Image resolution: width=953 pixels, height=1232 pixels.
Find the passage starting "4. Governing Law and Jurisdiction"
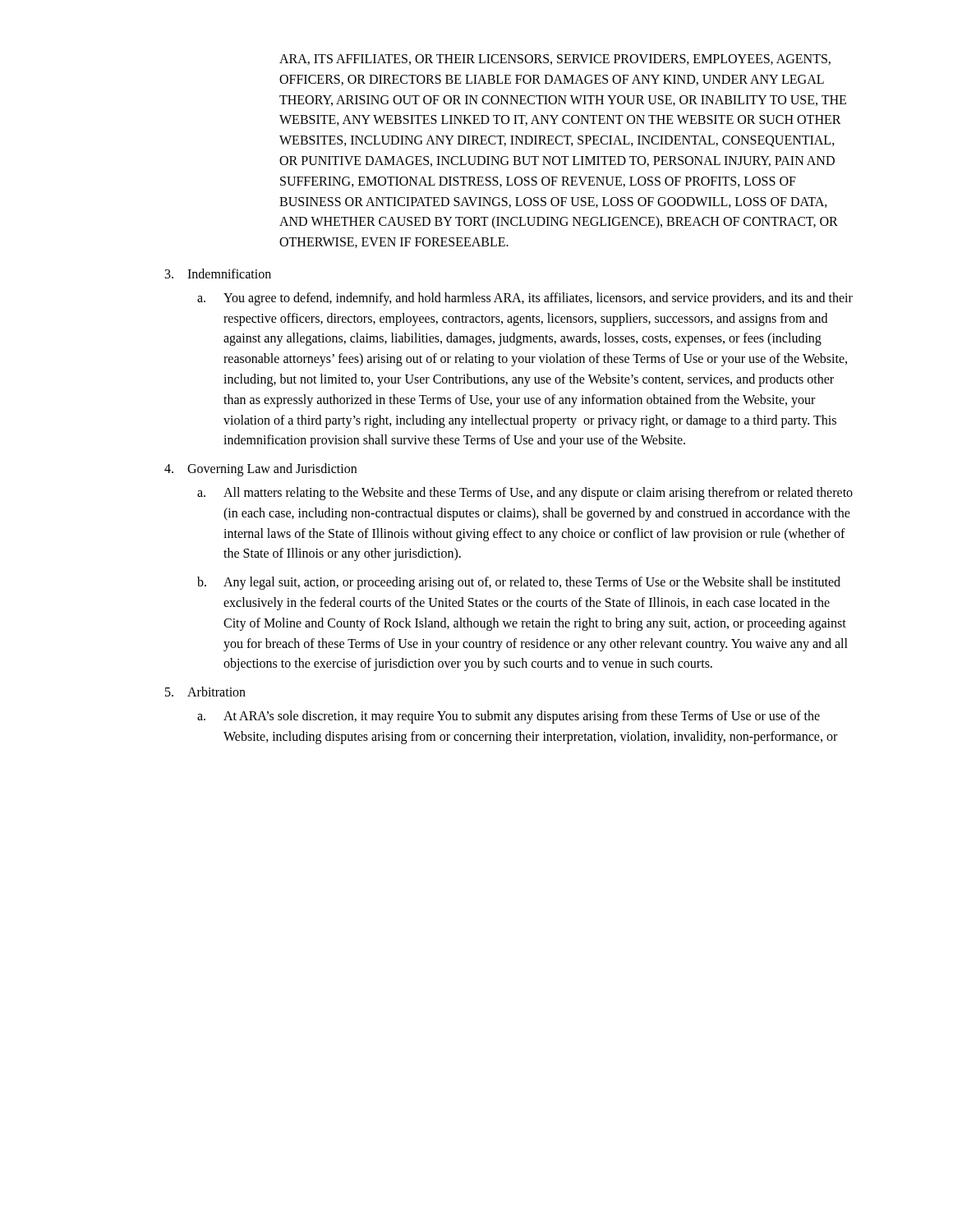pyautogui.click(x=261, y=469)
